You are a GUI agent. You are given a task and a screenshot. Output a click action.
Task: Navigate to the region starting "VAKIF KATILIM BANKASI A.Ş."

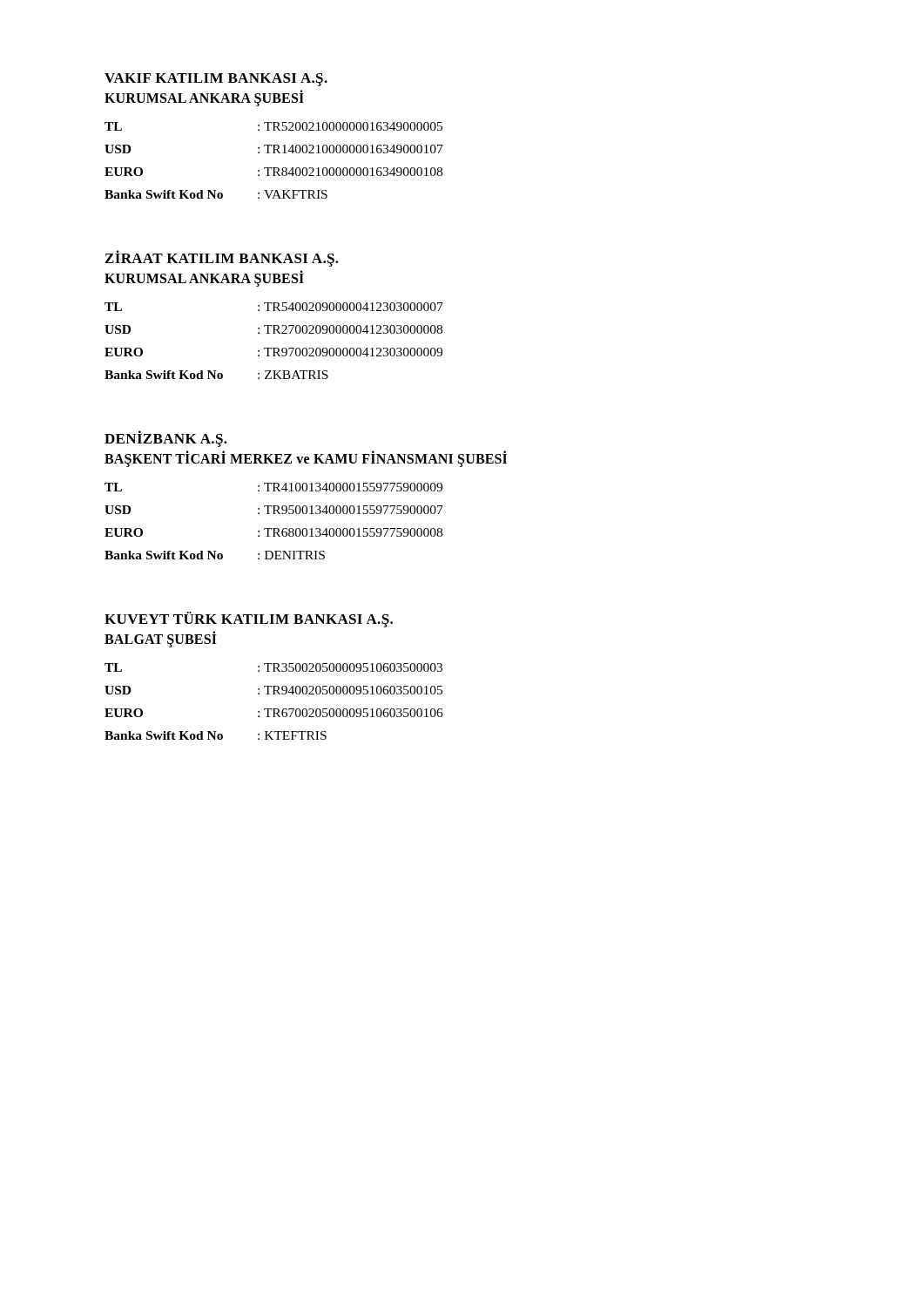coord(216,78)
